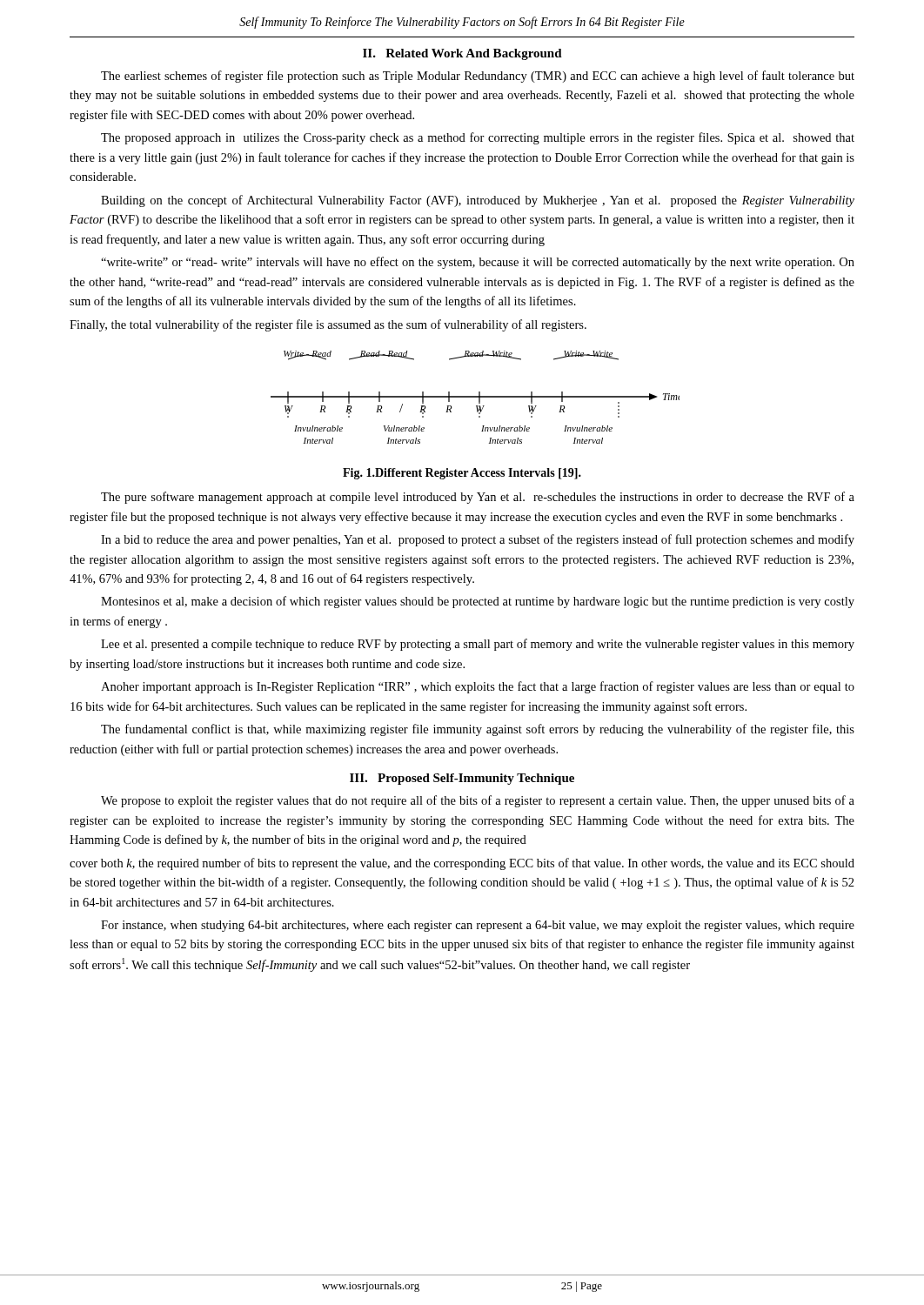Navigate to the block starting "Anoher important approach is"
The width and height of the screenshot is (924, 1305).
tap(462, 696)
